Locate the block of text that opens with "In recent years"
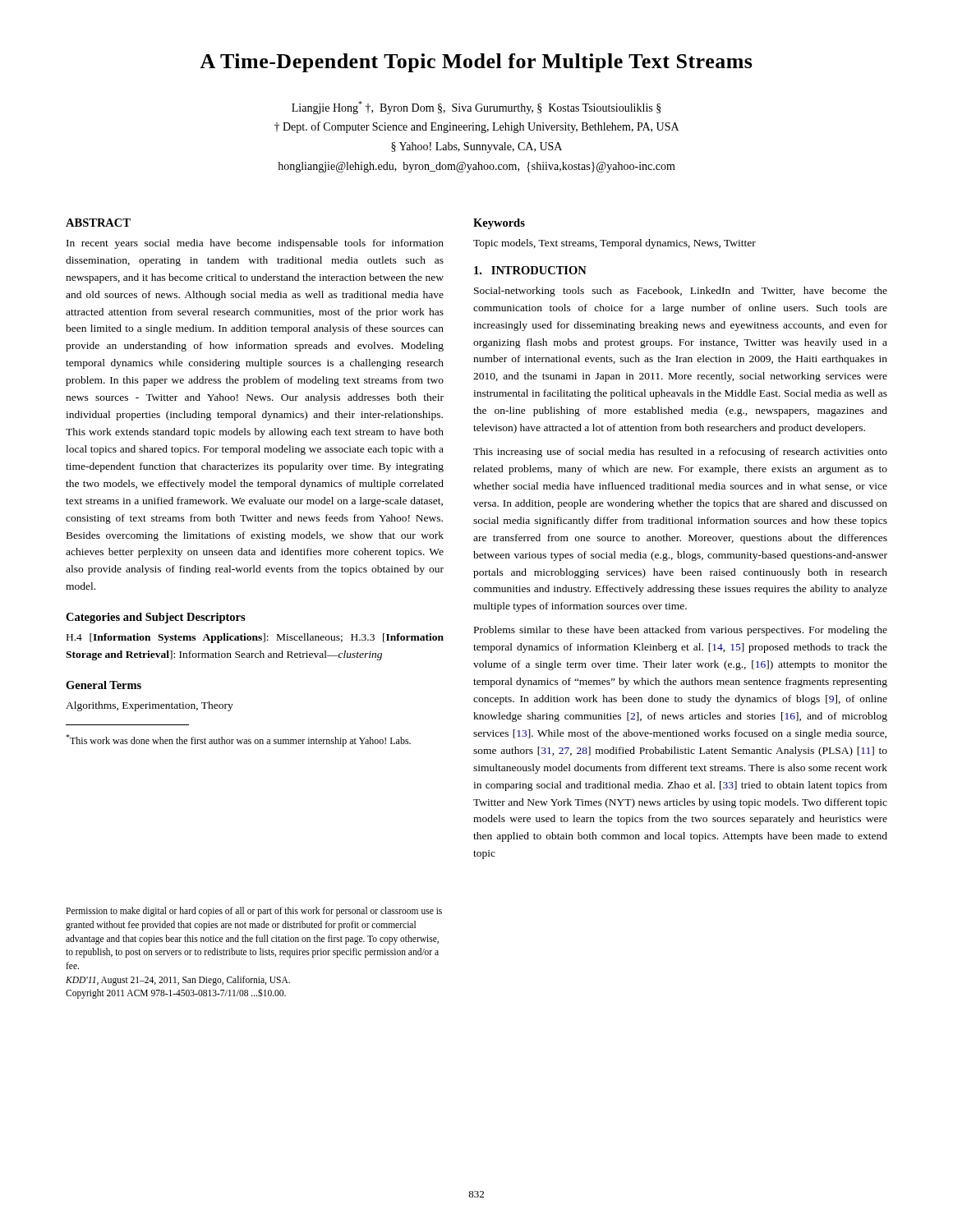This screenshot has width=953, height=1232. pos(255,414)
